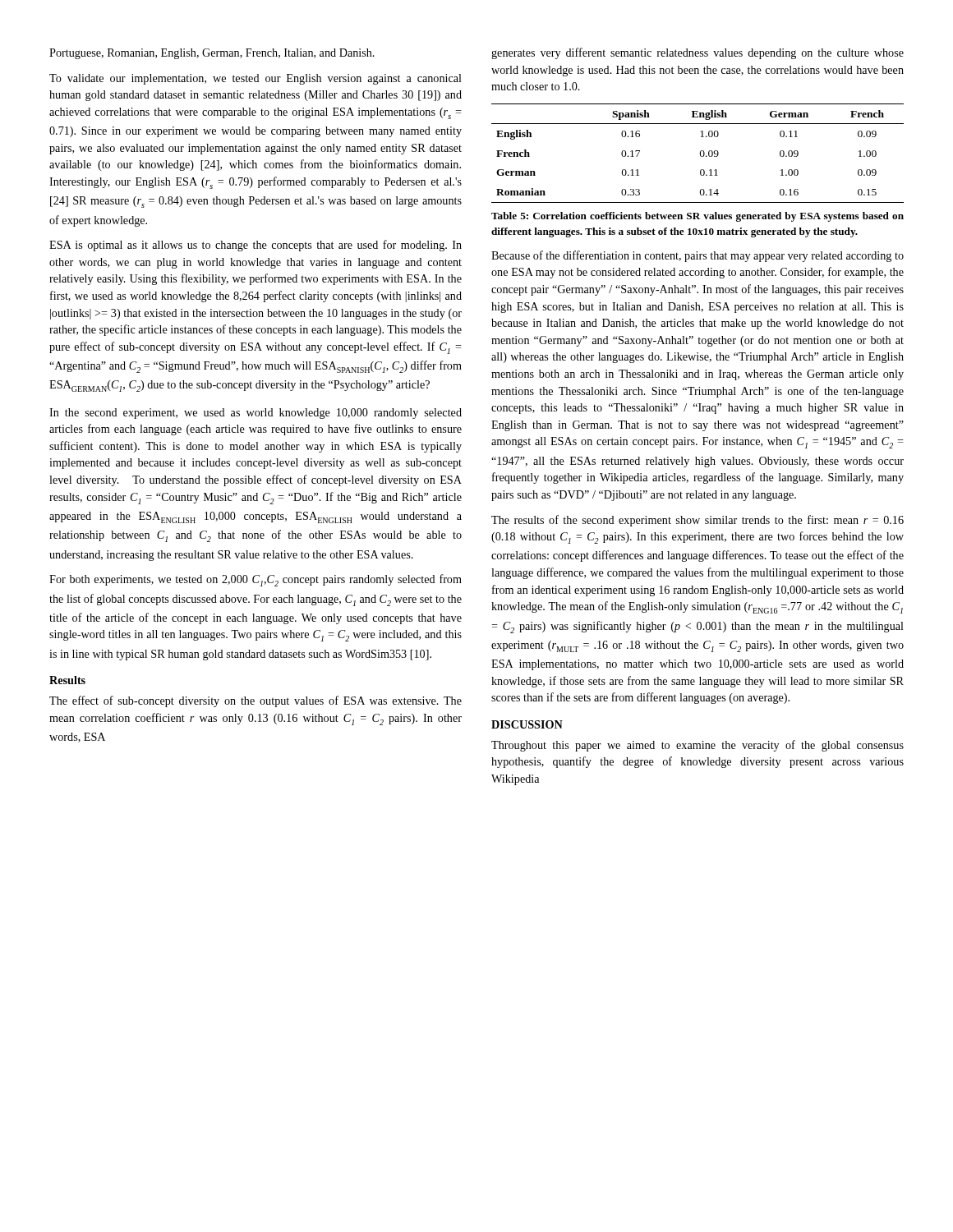Locate the text block with the text "Portuguese, Romanian, English,"
953x1232 pixels.
pyautogui.click(x=255, y=53)
